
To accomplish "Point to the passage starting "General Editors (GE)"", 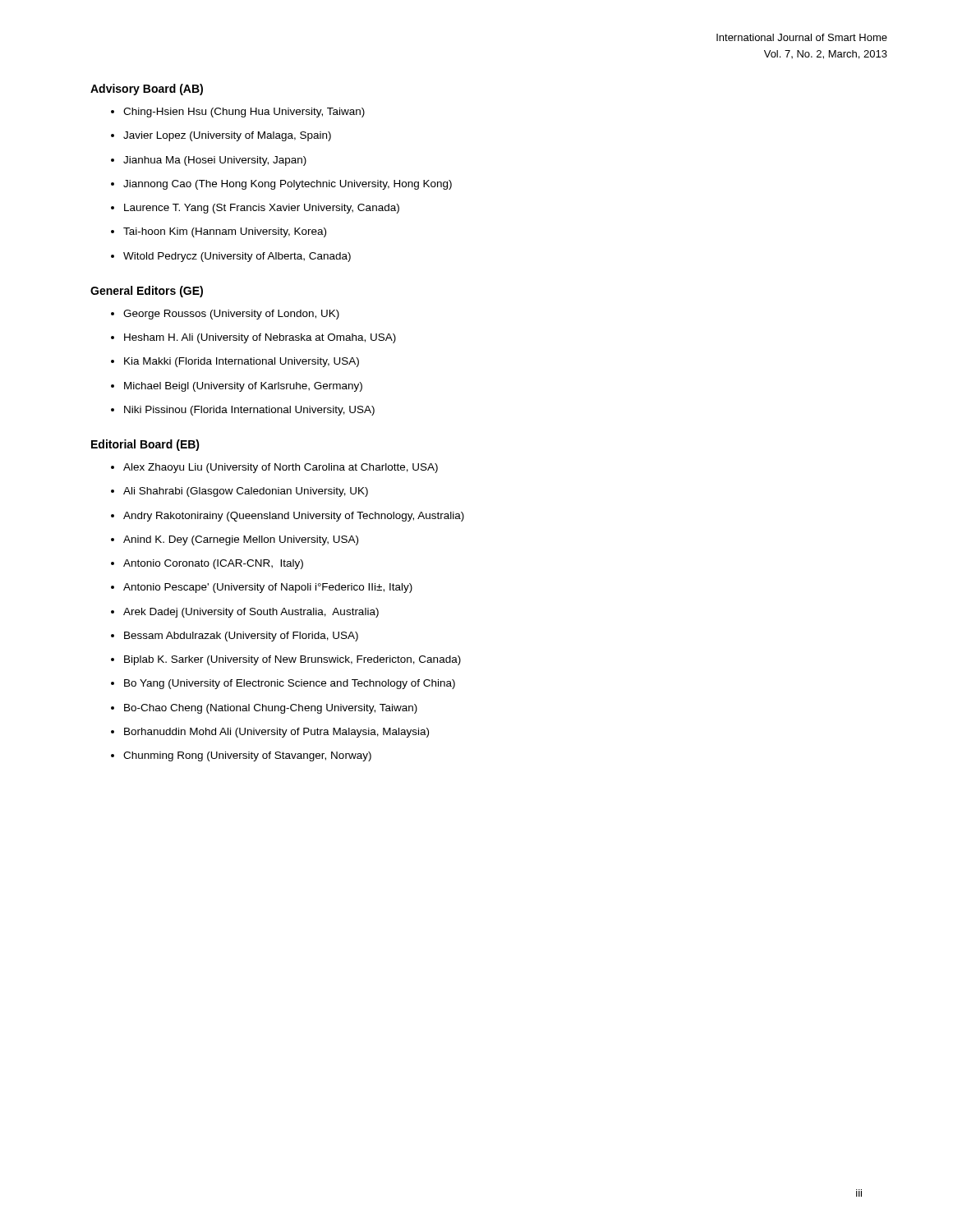I will 147,291.
